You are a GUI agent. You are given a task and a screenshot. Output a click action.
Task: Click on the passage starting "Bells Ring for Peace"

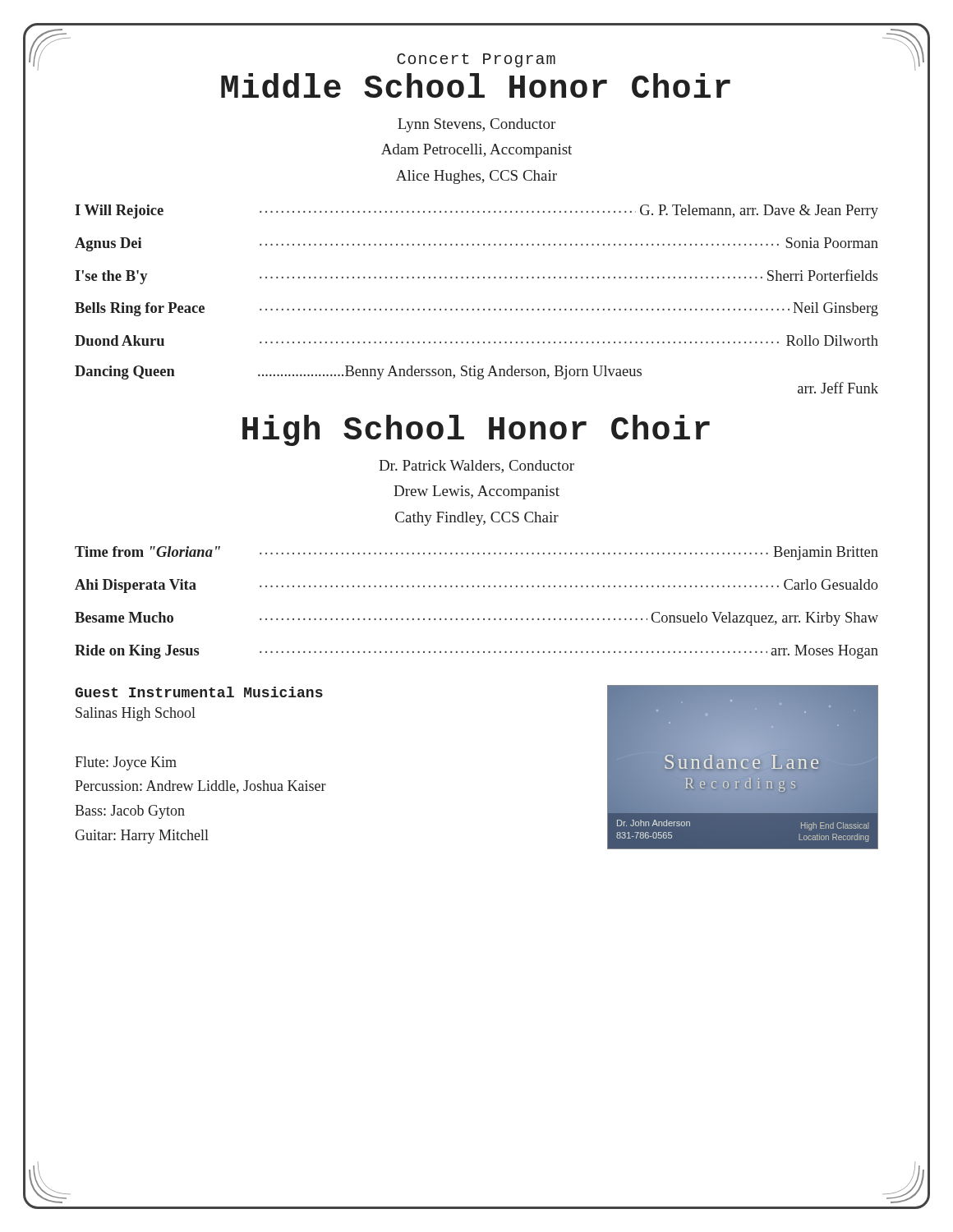[476, 309]
